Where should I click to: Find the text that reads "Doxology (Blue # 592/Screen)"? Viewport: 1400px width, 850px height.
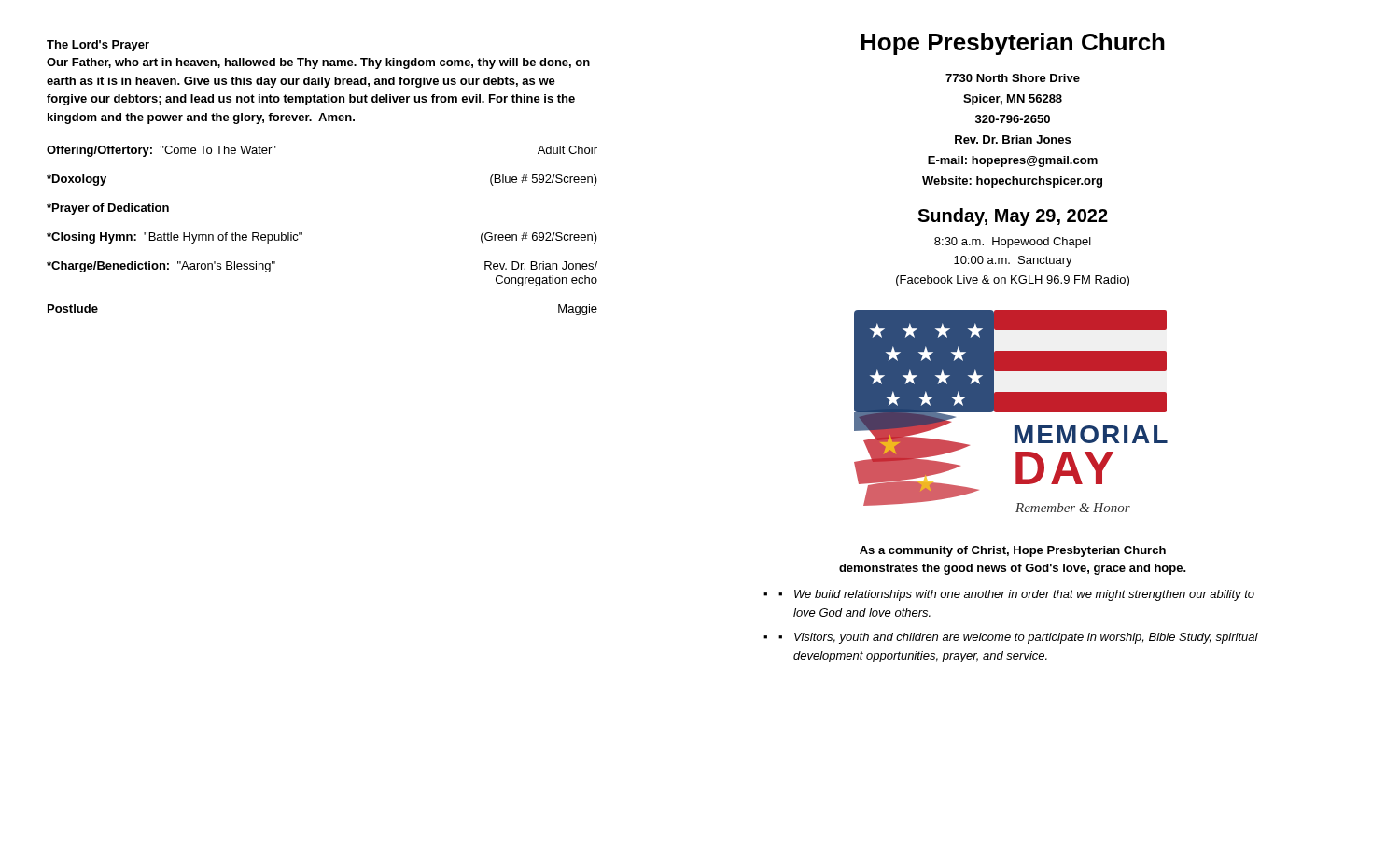click(75, 180)
